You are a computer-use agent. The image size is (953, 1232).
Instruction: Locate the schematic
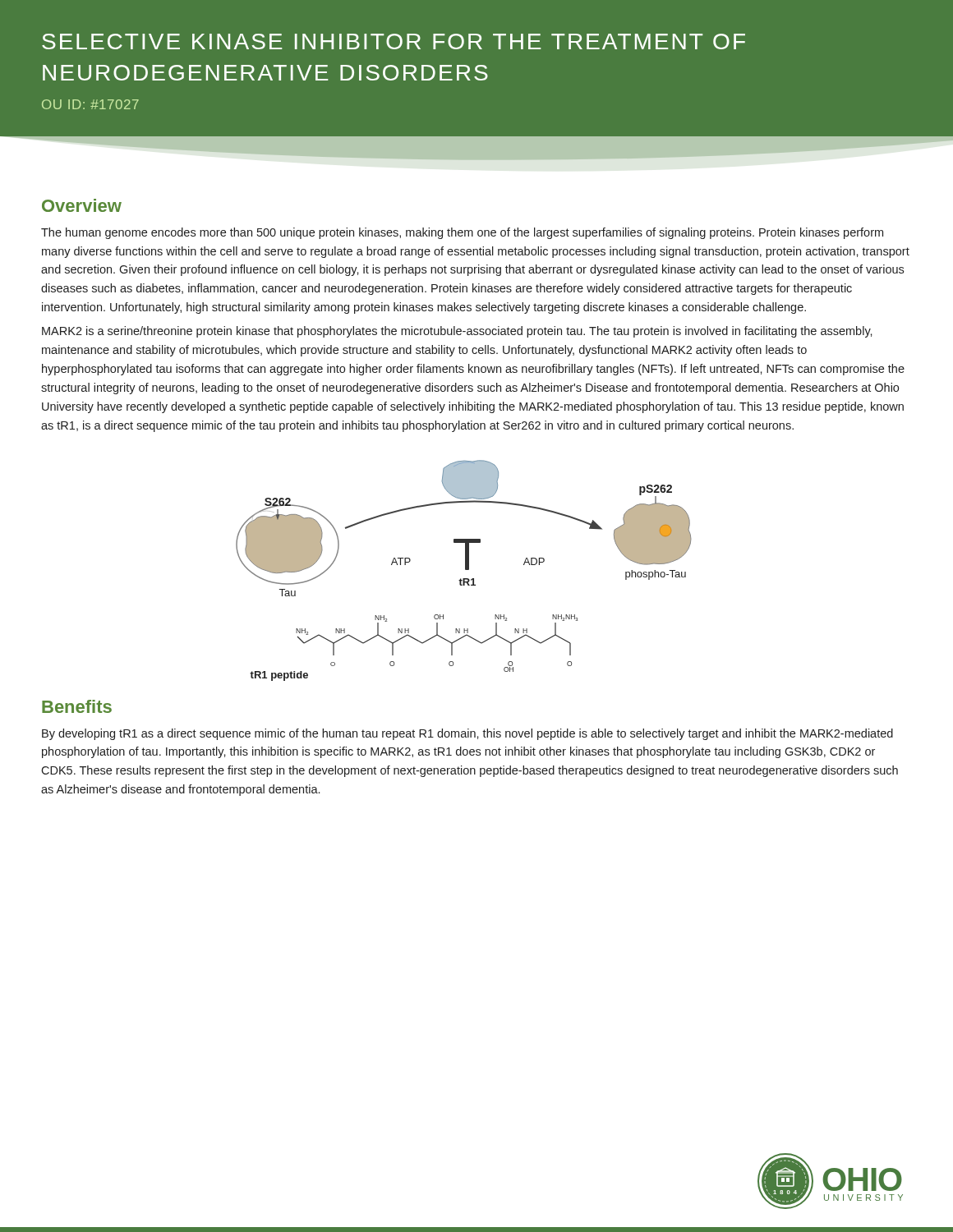476,569
